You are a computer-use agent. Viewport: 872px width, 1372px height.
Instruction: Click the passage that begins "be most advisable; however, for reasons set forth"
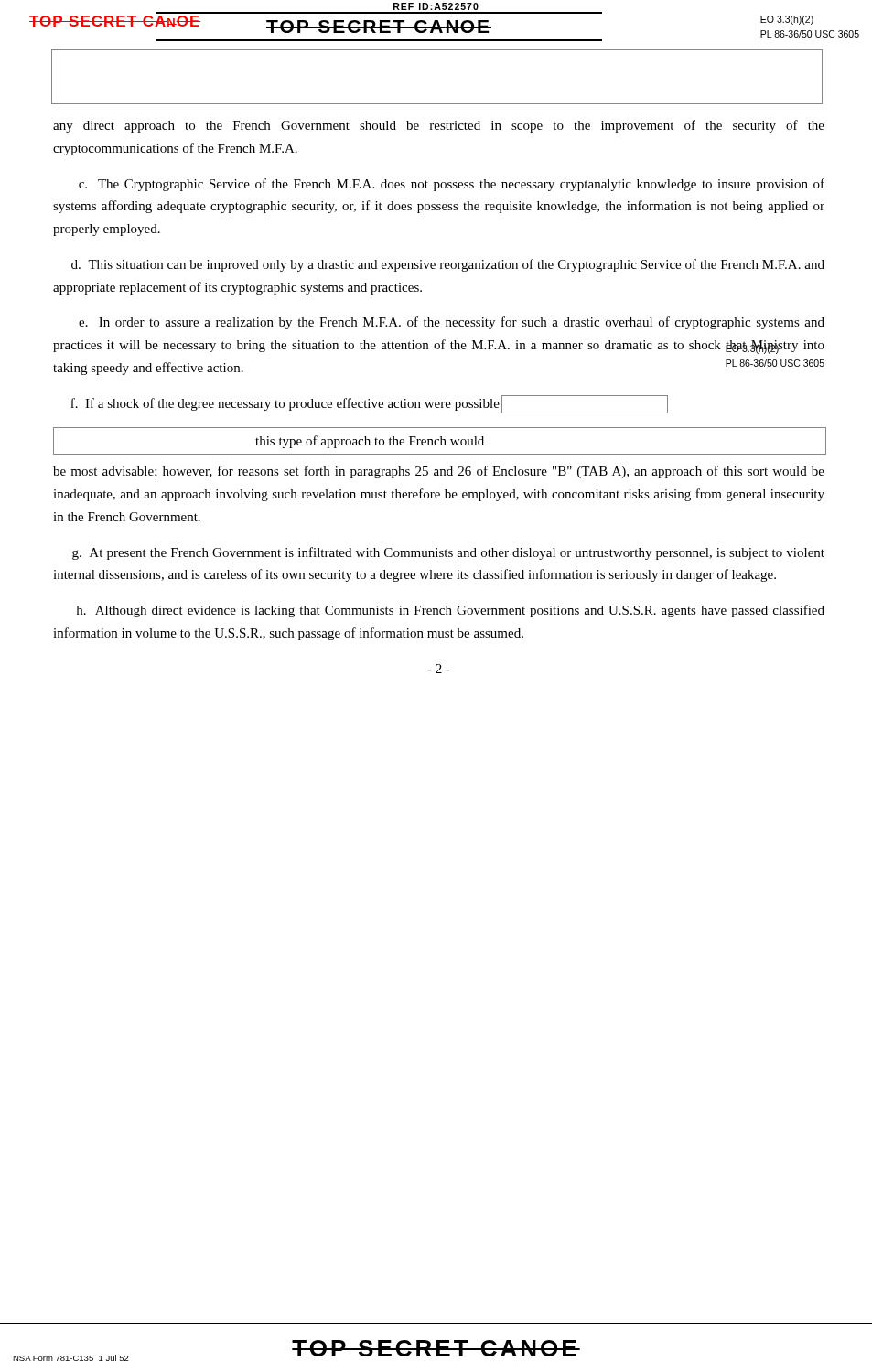pos(439,494)
